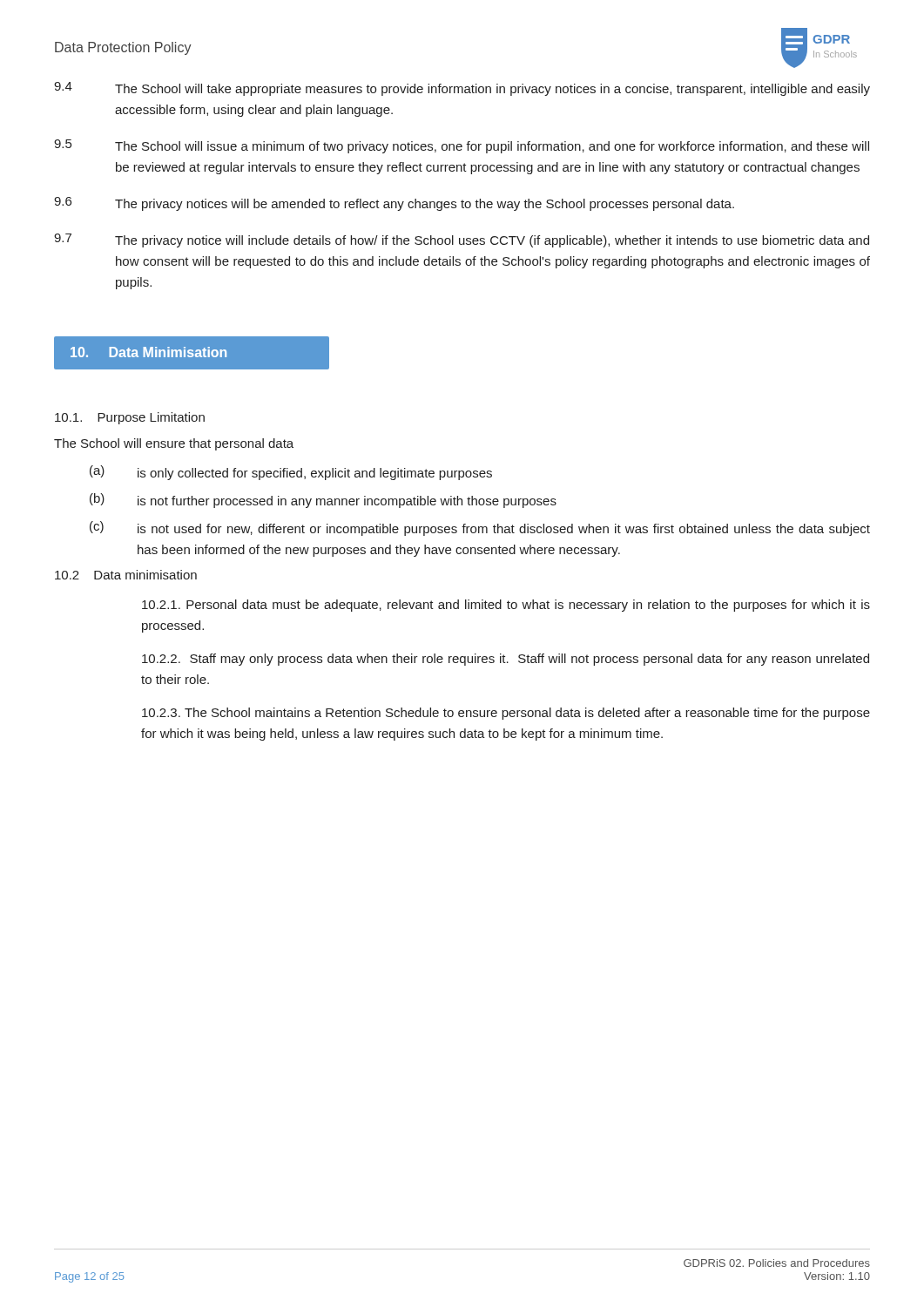This screenshot has height=1307, width=924.
Task: Locate the text that says "1. Purpose Limitation"
Action: 130,417
